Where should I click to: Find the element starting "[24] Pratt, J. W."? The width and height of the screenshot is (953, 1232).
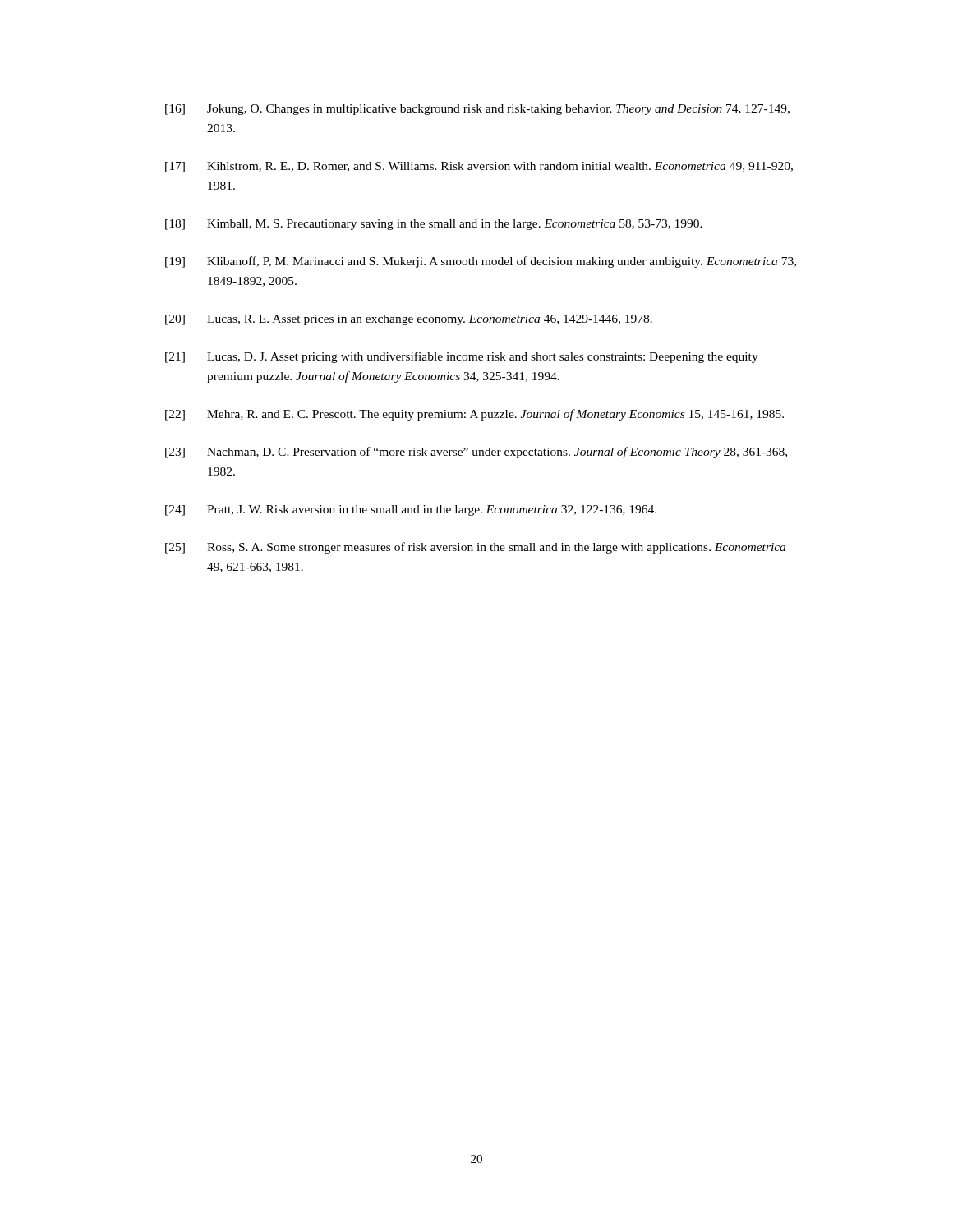coord(485,509)
